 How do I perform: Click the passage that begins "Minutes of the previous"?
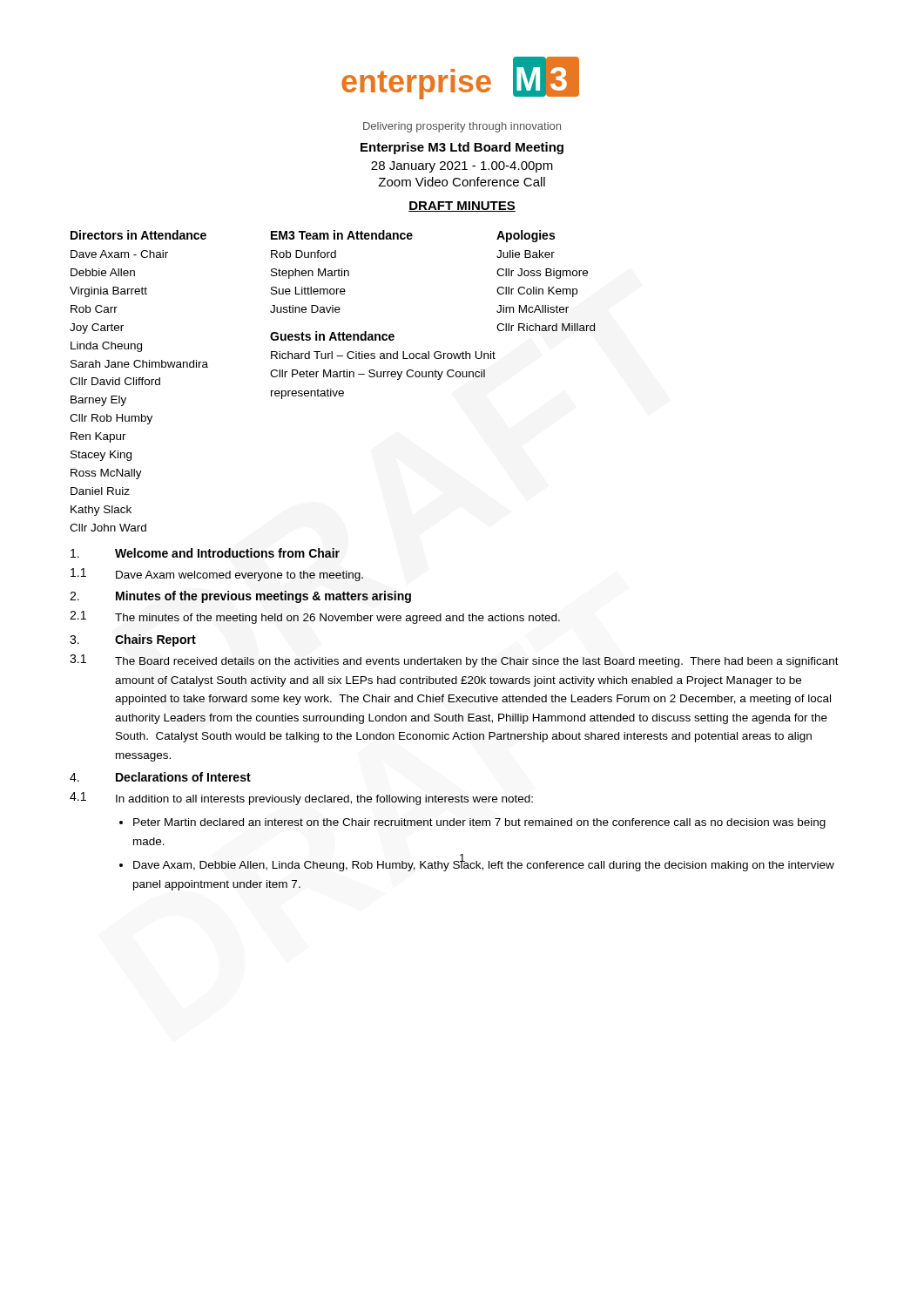click(x=263, y=596)
